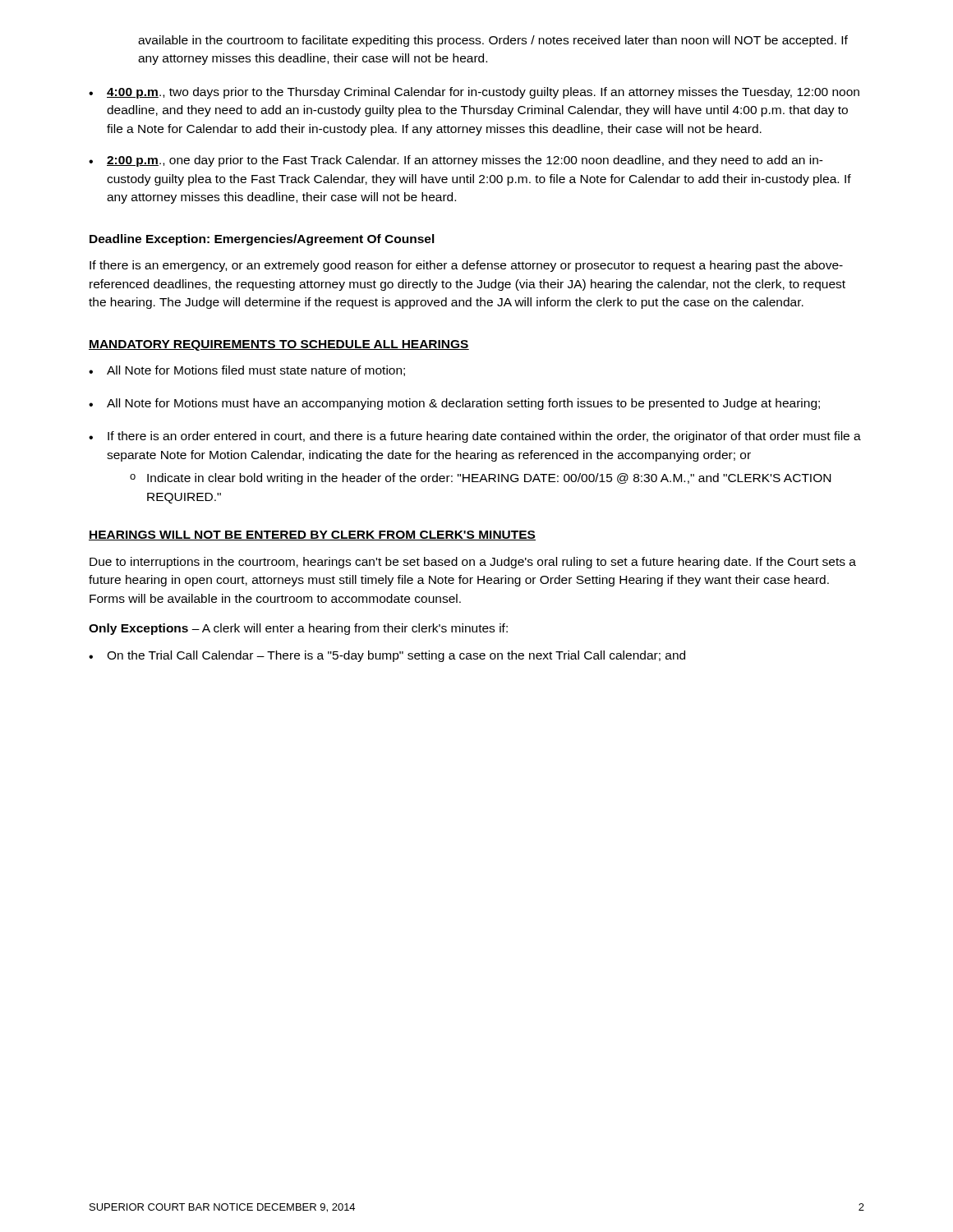953x1232 pixels.
Task: Find the list item that reads "• 2:00 p.m.,"
Action: pos(476,179)
